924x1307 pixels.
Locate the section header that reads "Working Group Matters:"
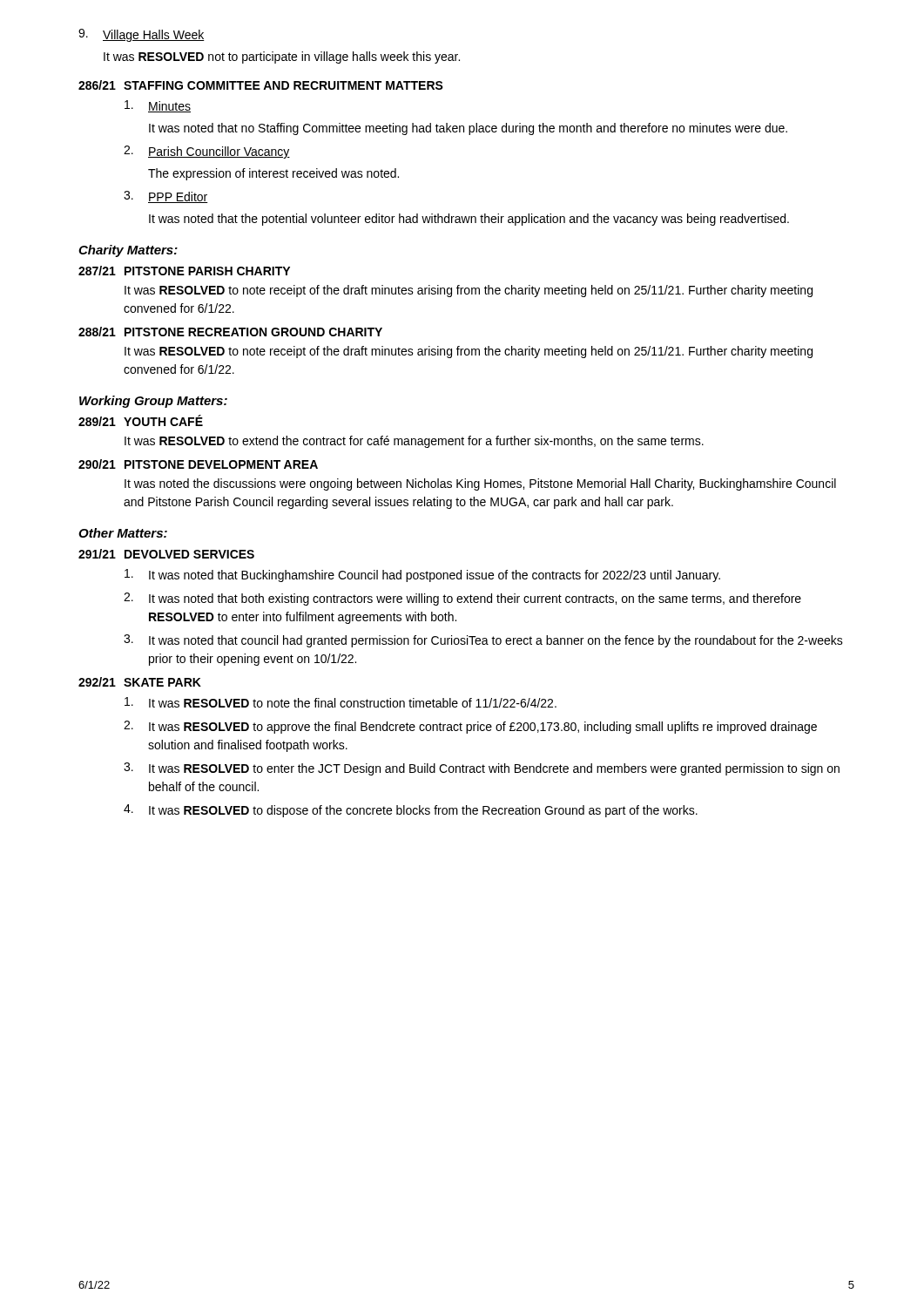[153, 400]
